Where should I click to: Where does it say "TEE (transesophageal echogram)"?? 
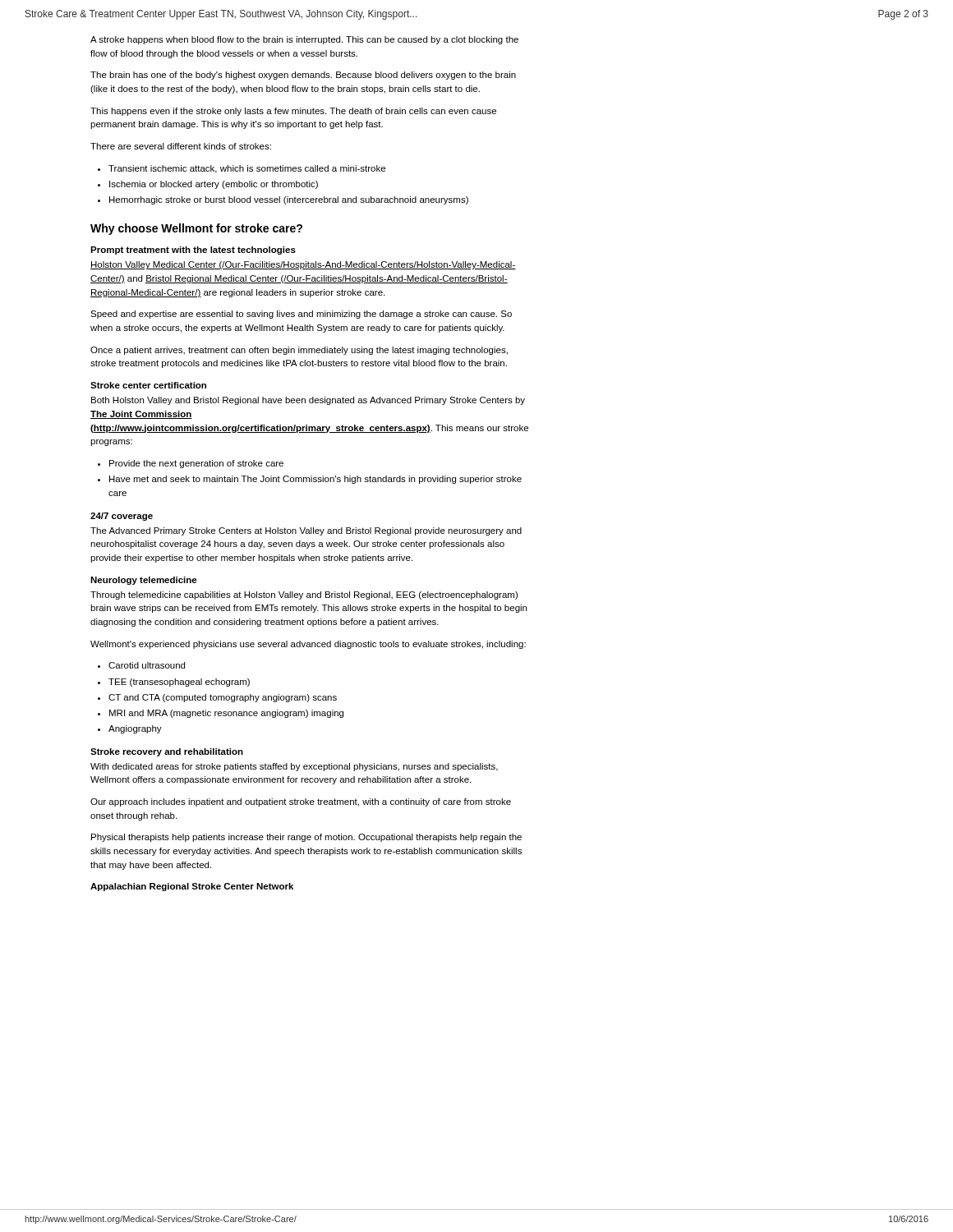pos(179,681)
